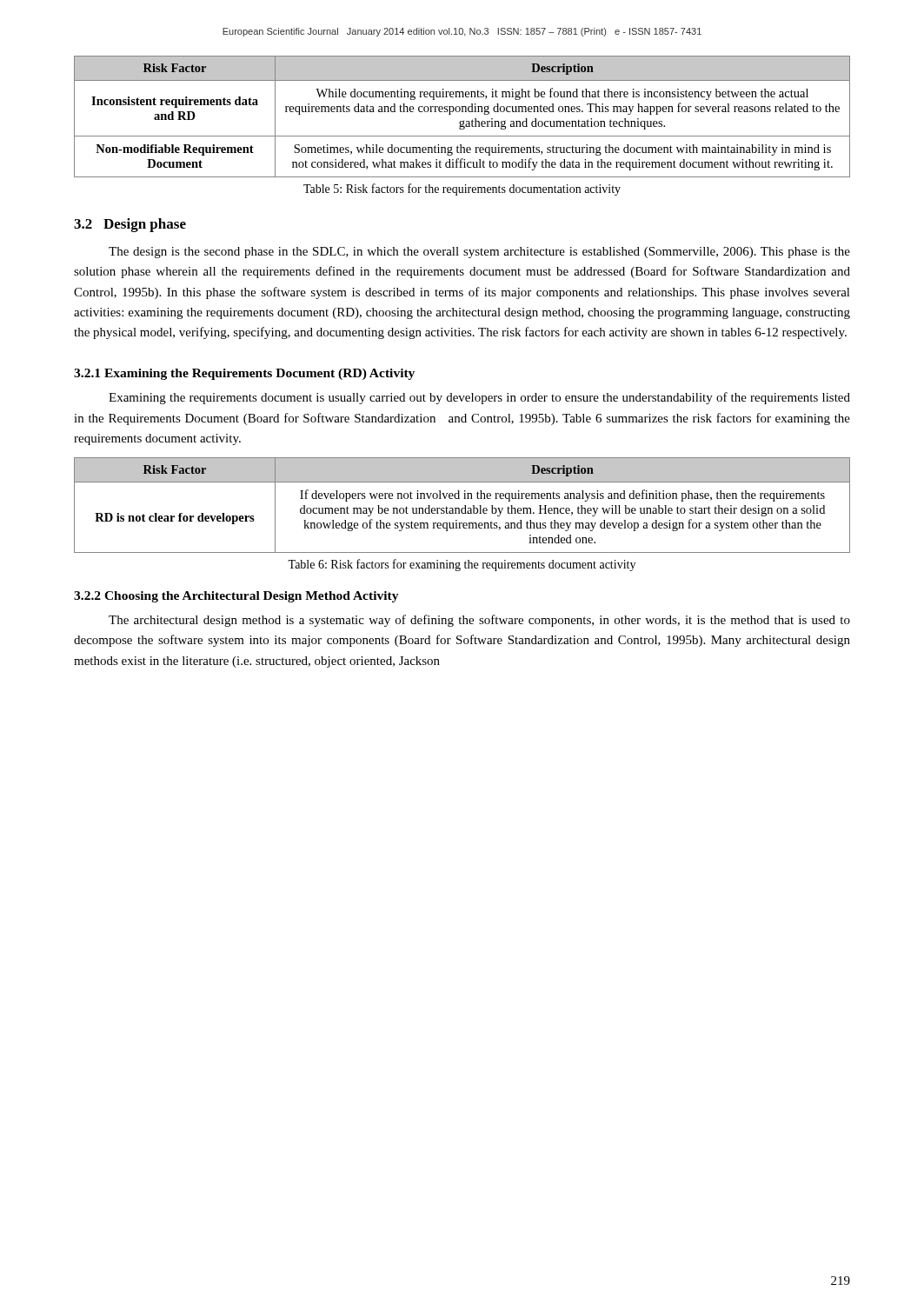The height and width of the screenshot is (1304, 924).
Task: Select the table that reads "If developers were"
Action: point(462,505)
